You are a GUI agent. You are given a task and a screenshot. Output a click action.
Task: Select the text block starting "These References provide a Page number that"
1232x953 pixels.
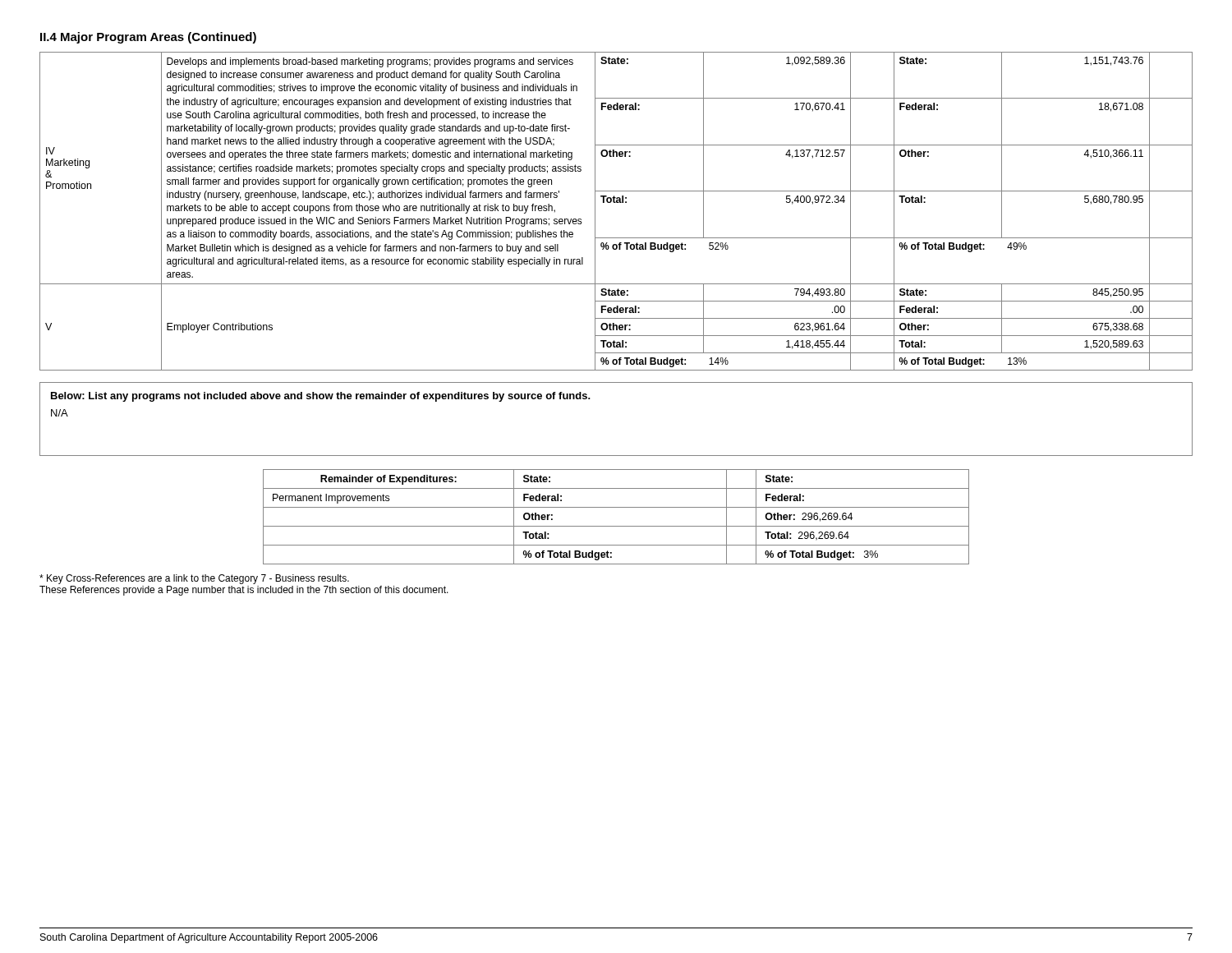244,590
